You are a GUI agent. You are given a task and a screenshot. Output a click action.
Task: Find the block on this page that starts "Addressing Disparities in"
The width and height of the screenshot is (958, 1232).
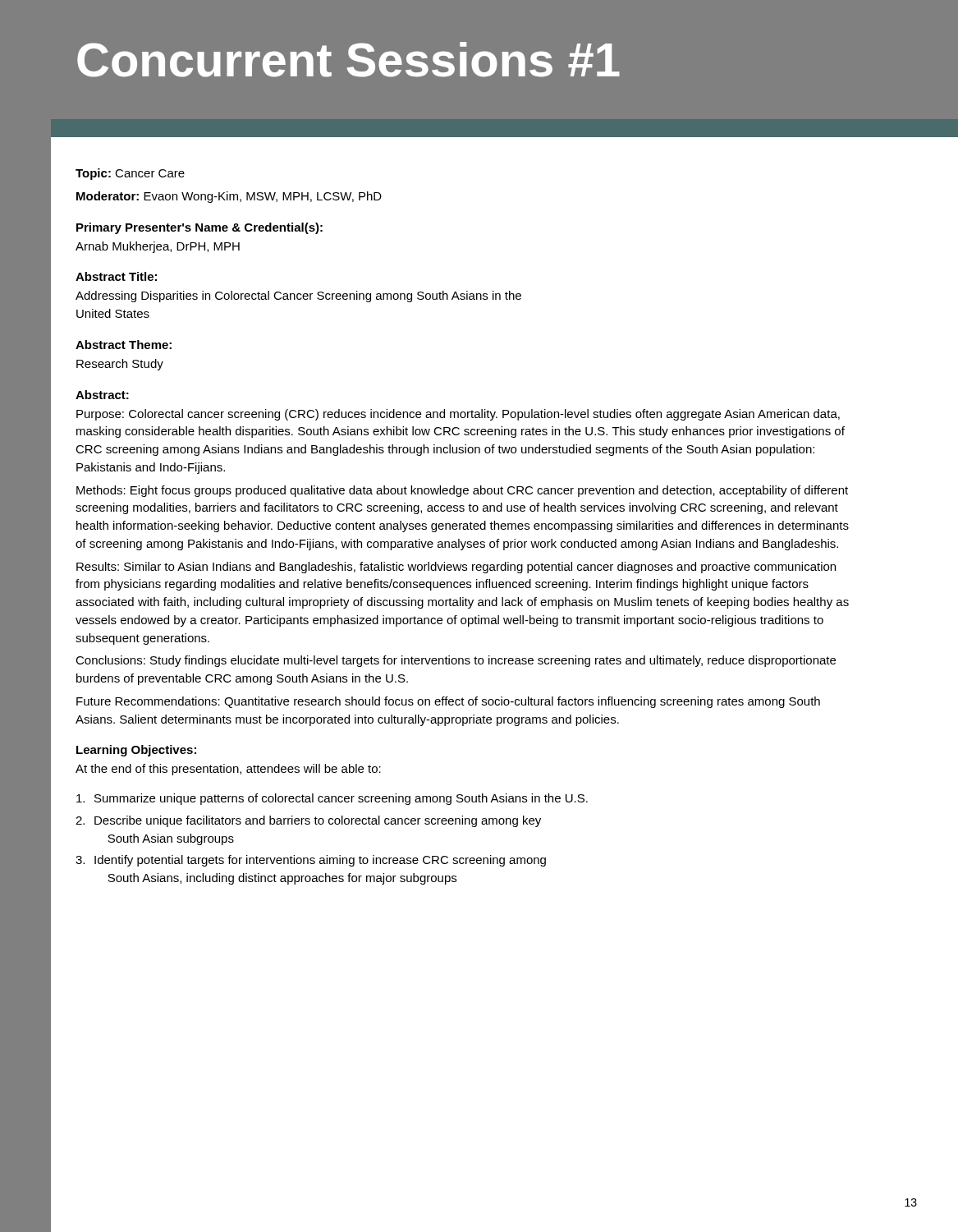(x=299, y=304)
